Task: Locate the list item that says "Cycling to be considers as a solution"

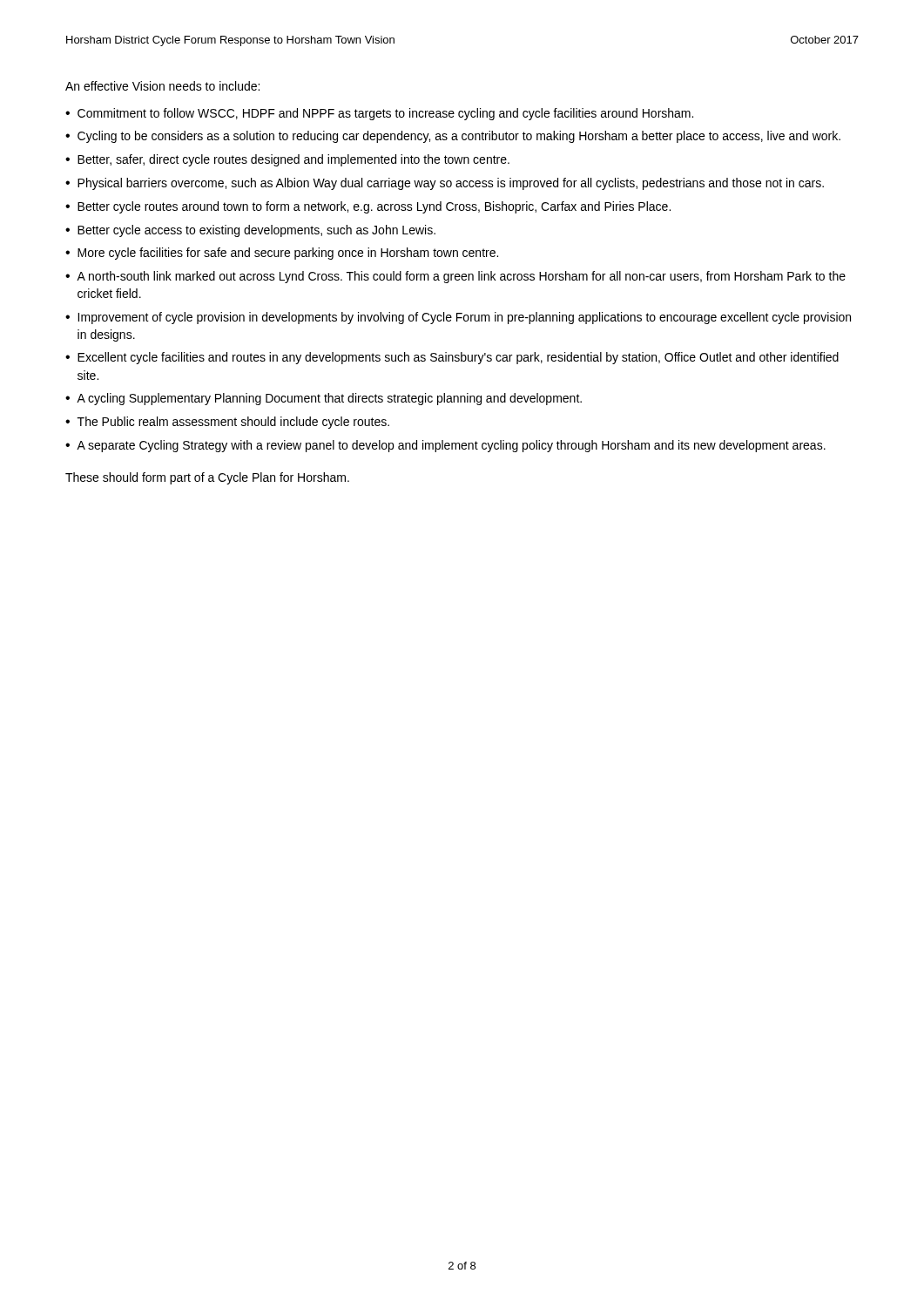Action: tap(459, 136)
